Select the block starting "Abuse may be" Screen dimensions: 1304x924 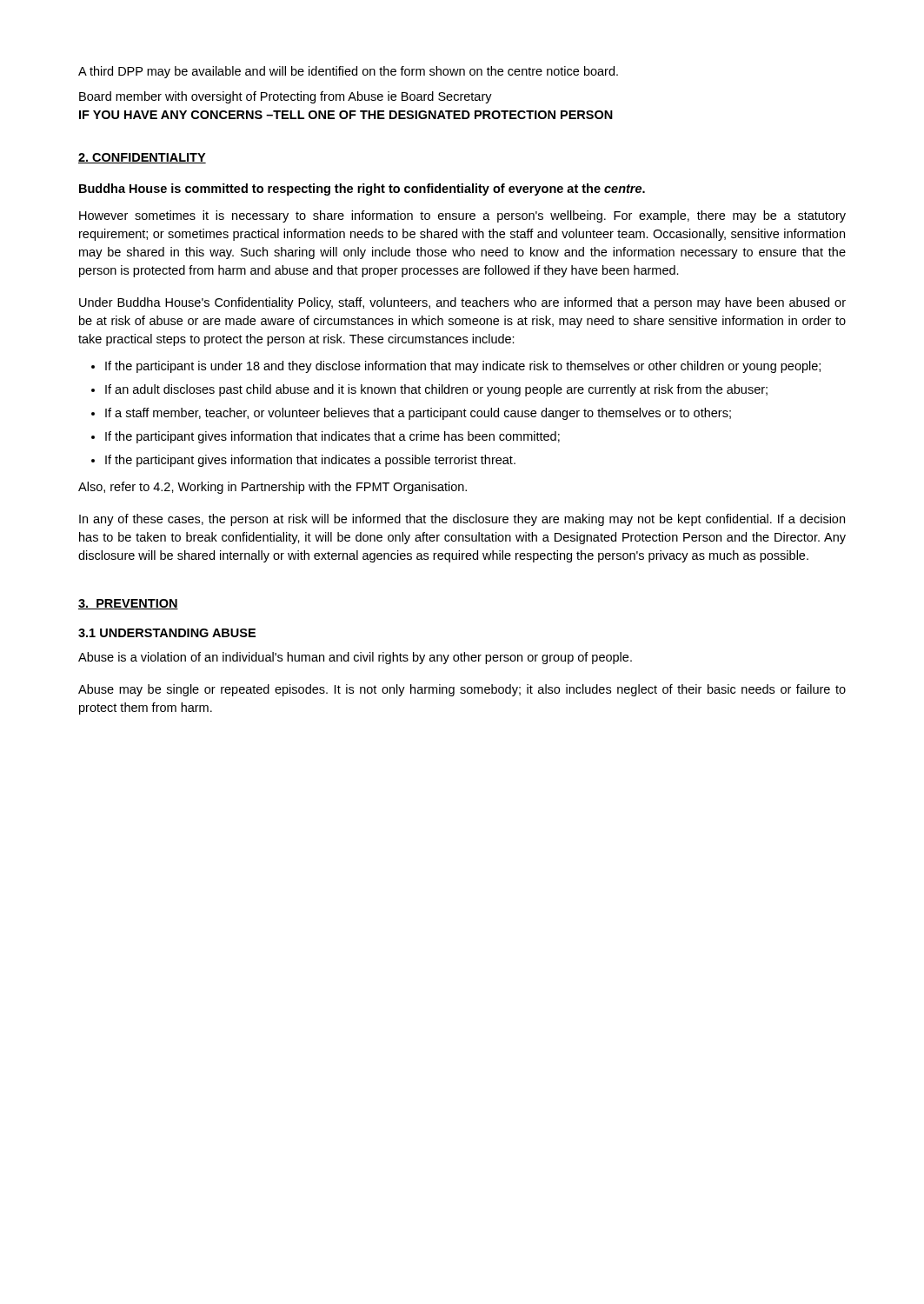[x=462, y=699]
